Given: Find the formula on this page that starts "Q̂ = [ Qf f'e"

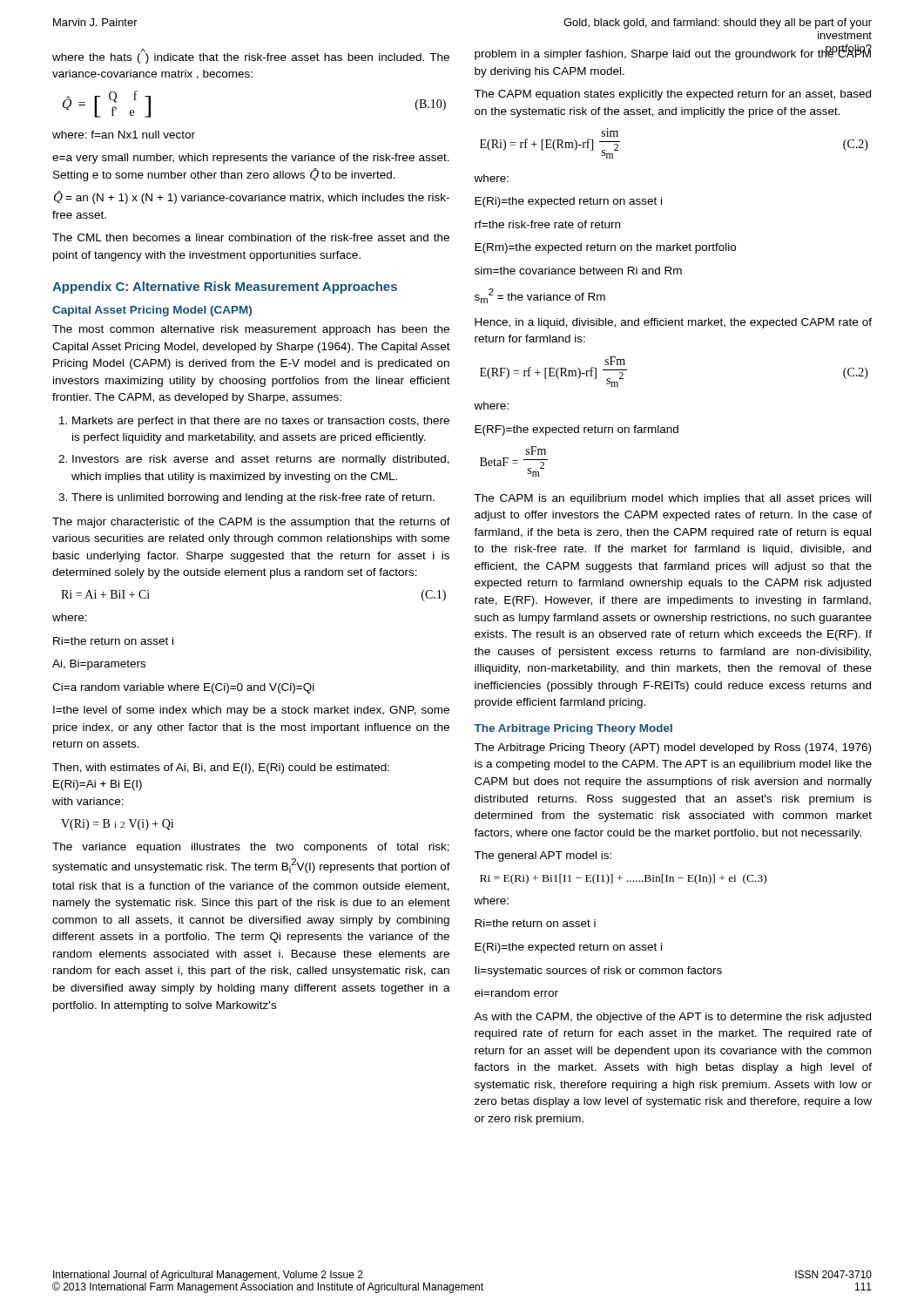Looking at the screenshot, I should tap(114, 107).
